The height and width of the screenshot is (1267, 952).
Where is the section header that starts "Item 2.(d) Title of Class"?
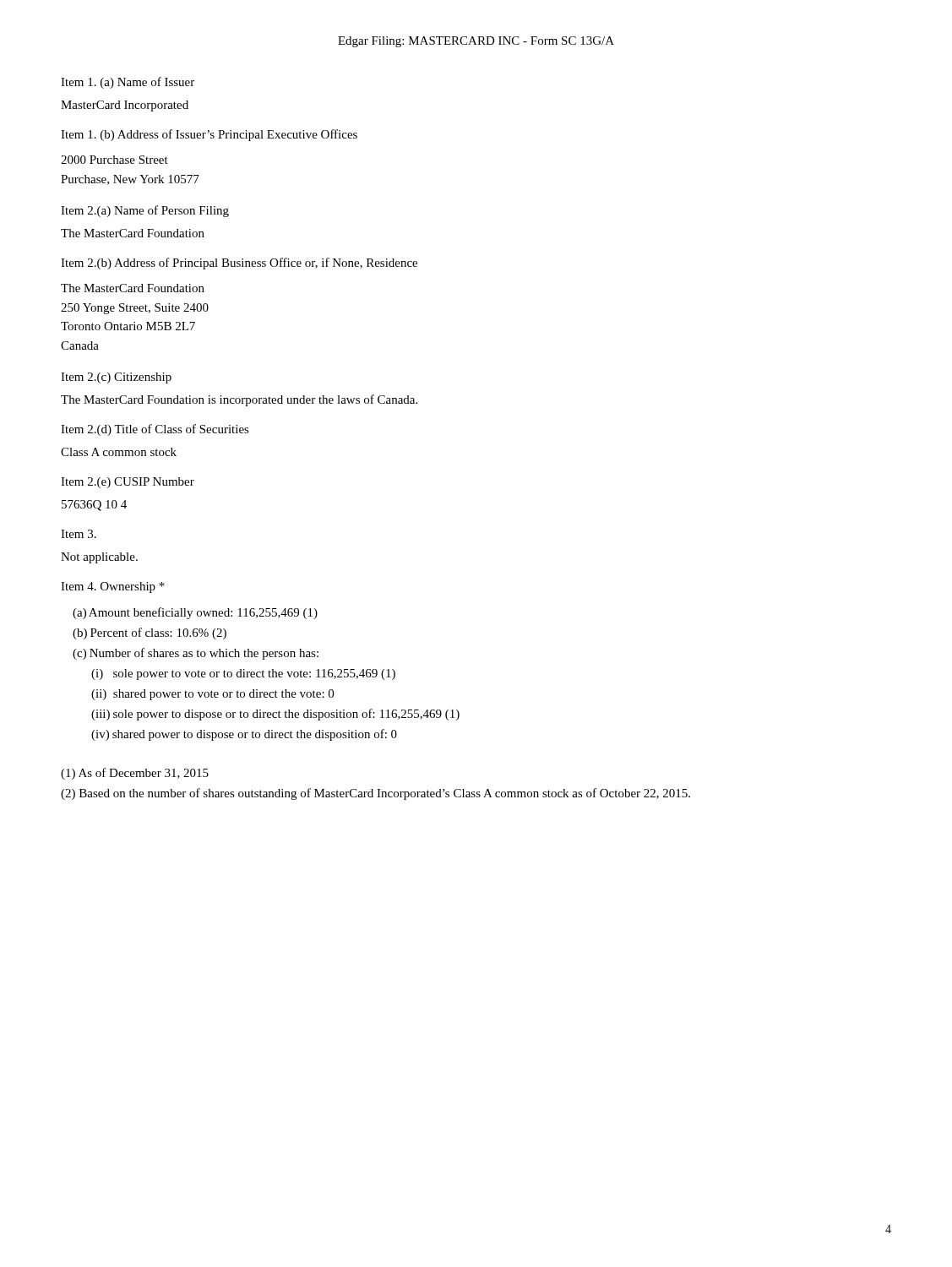pyautogui.click(x=155, y=429)
